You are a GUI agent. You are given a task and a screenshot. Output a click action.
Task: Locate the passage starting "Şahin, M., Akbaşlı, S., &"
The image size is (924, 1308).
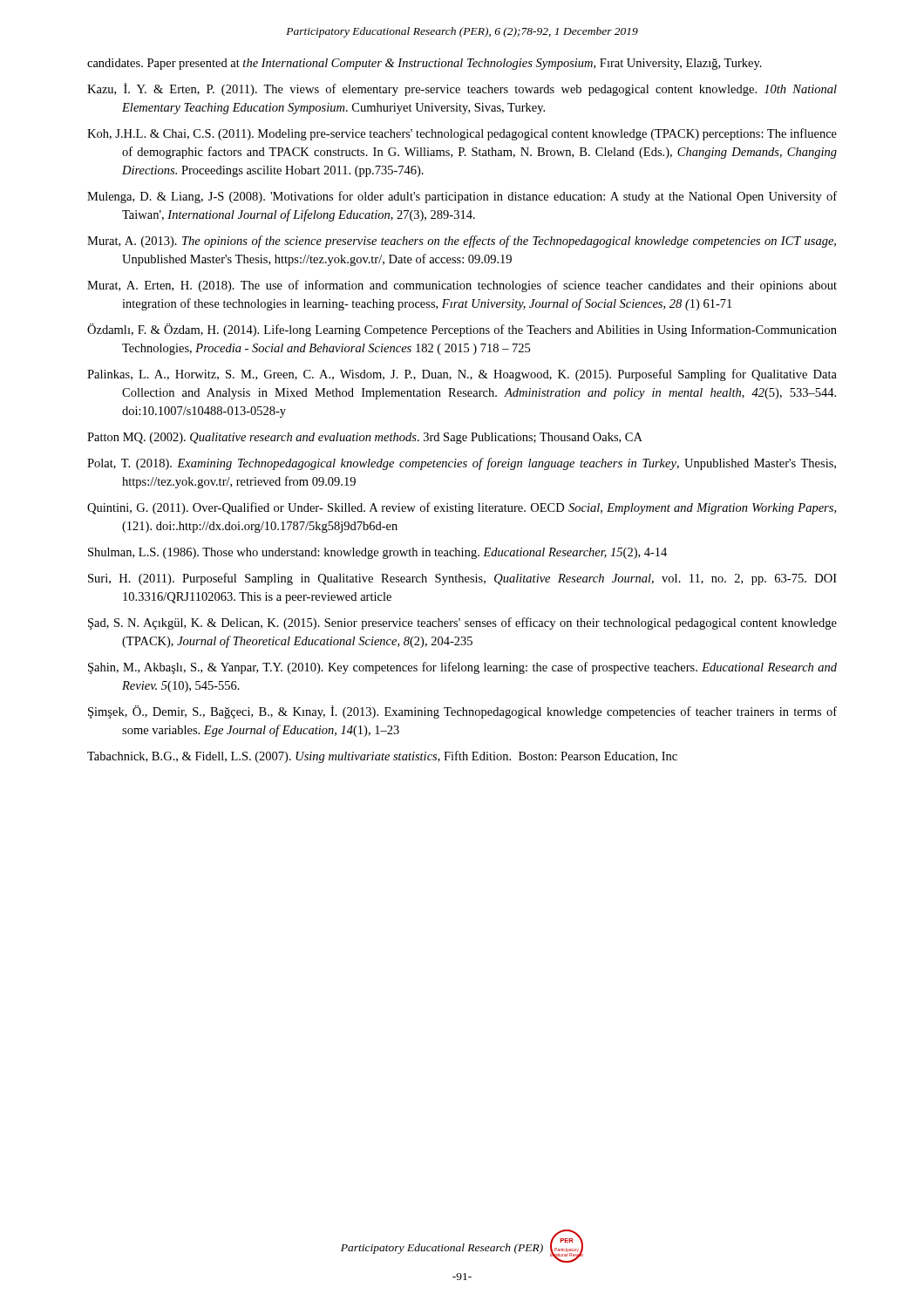click(x=462, y=677)
